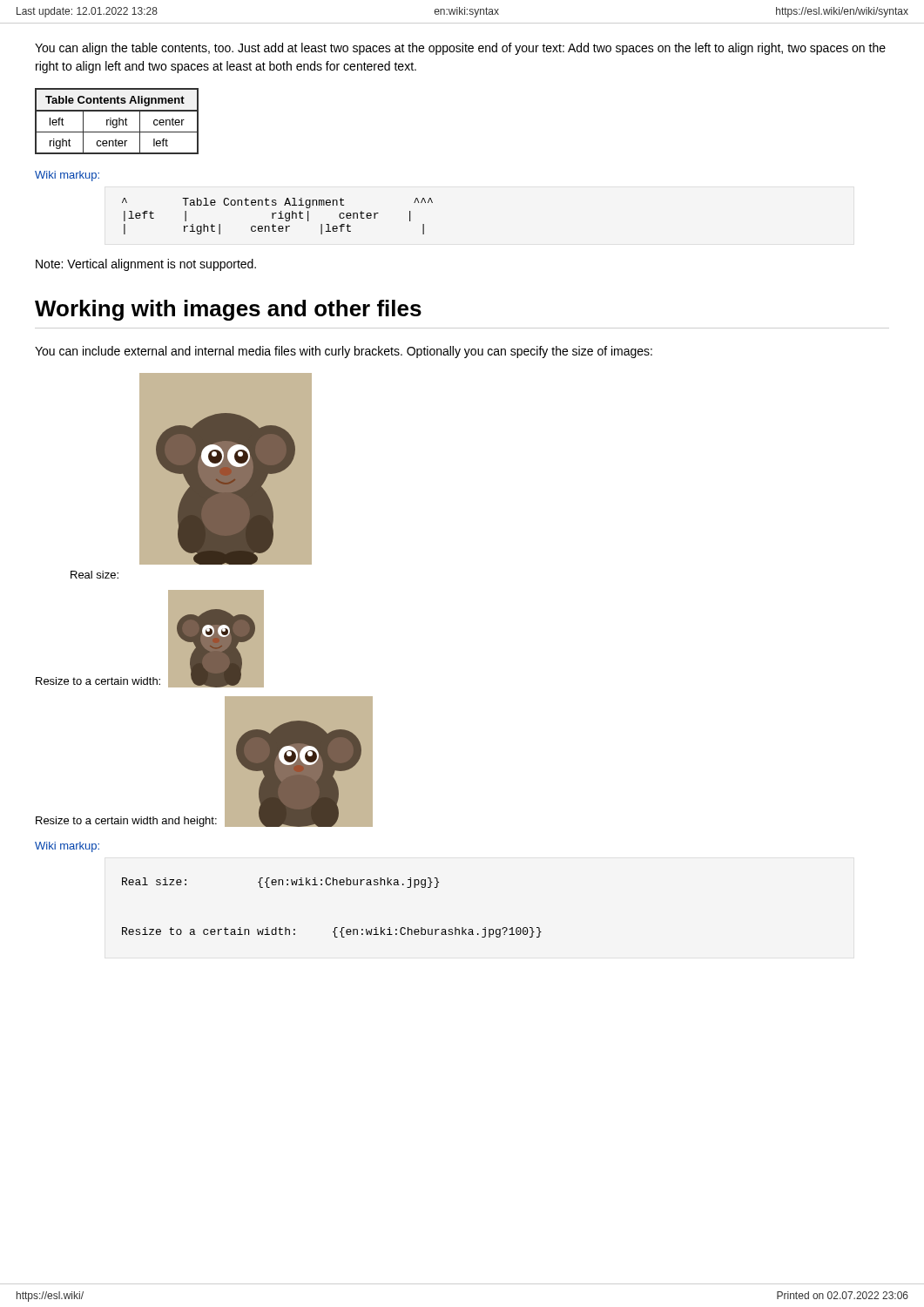Click on the region starting "Working with images"
The height and width of the screenshot is (1307, 924).
tap(228, 308)
